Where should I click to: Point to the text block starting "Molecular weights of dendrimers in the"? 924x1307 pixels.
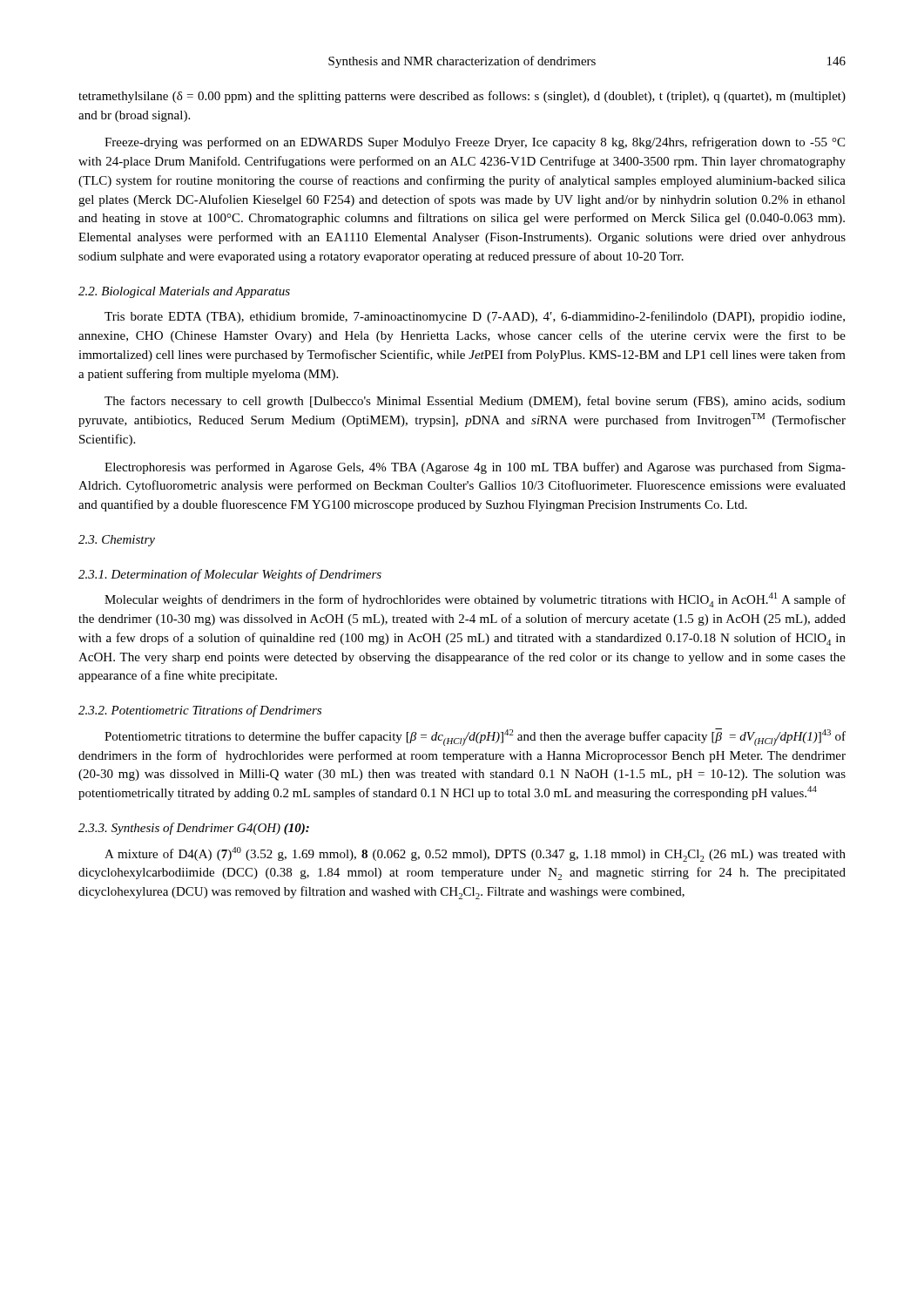(462, 638)
